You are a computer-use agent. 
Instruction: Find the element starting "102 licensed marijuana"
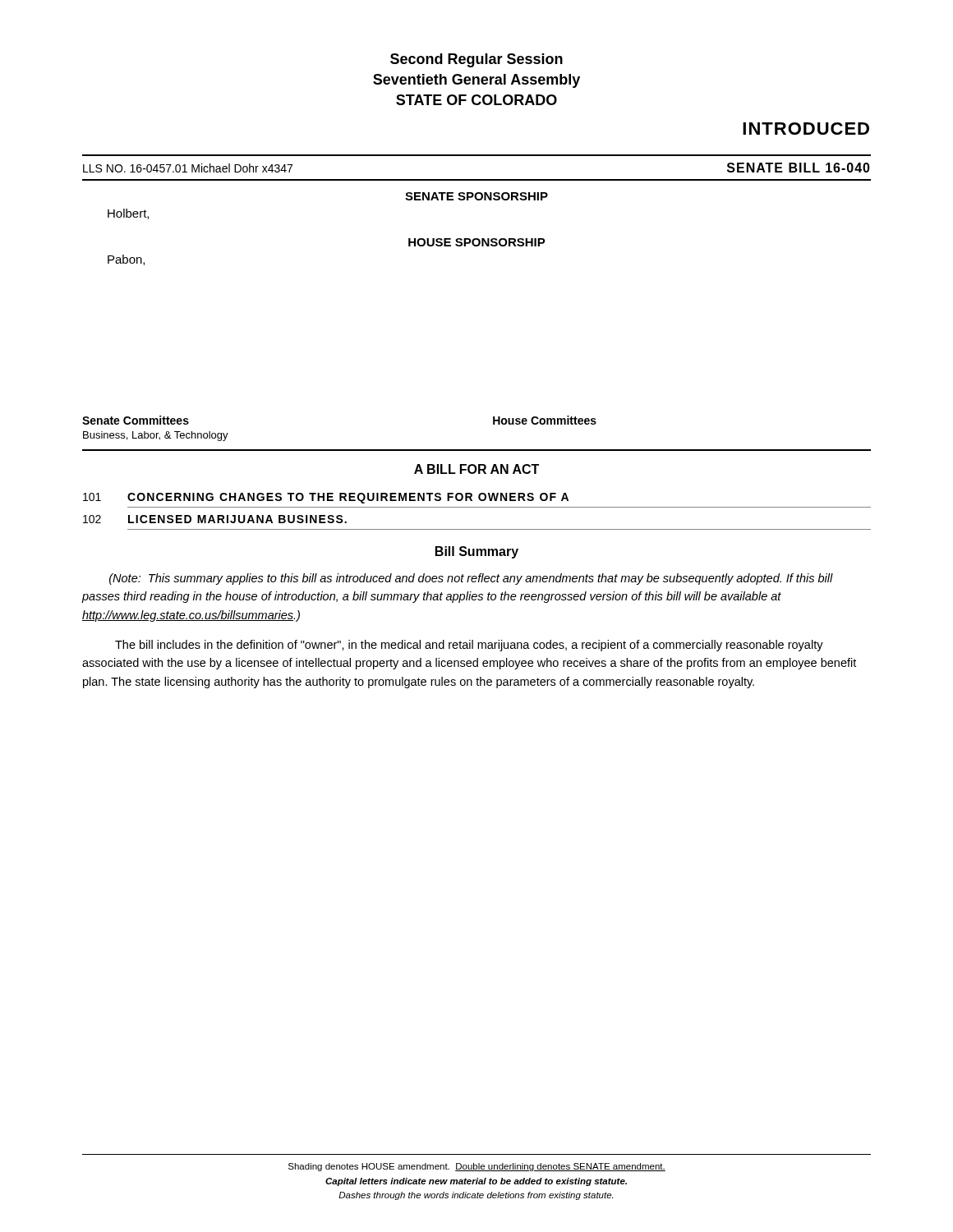point(476,520)
